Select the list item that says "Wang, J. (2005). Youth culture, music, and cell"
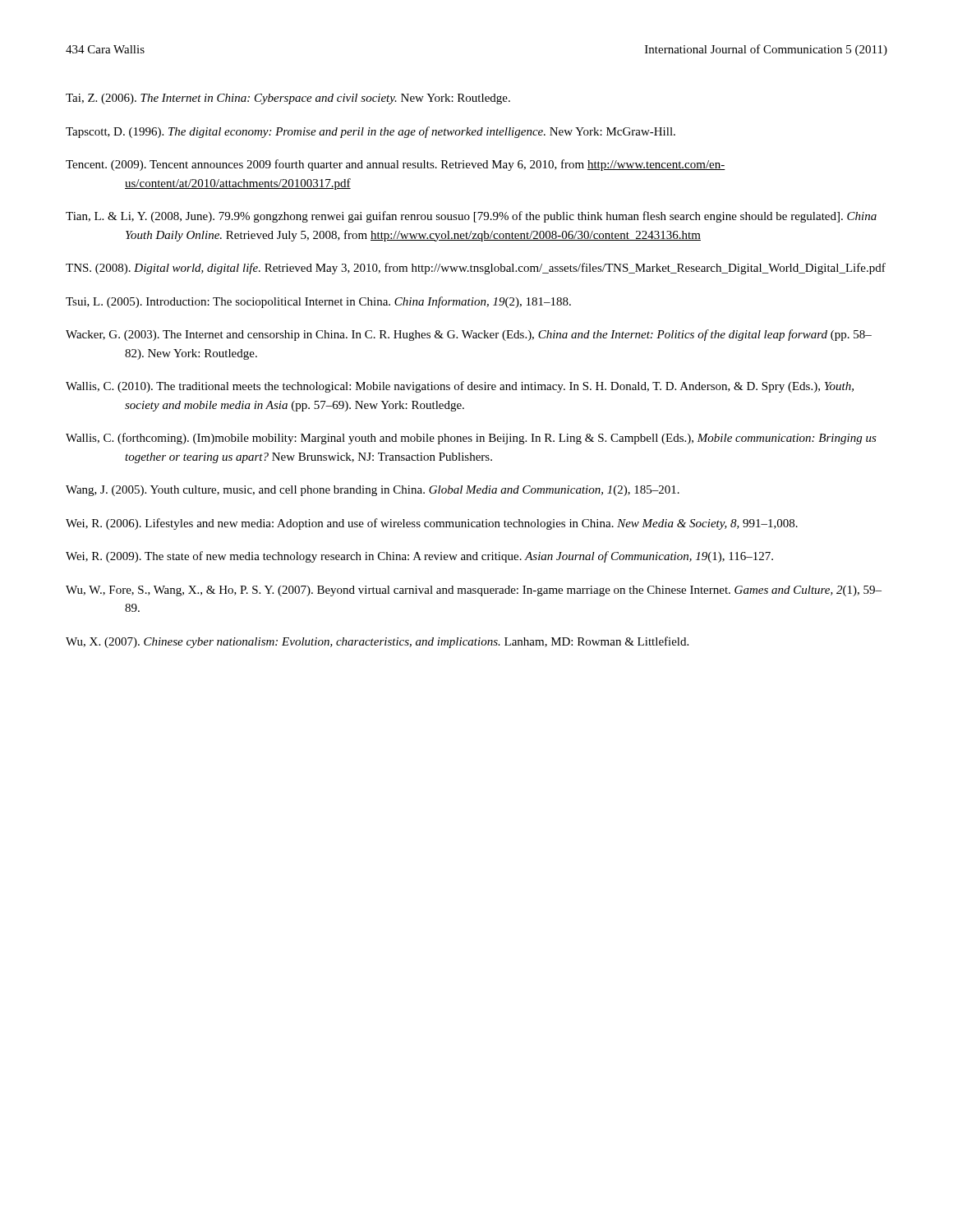The width and height of the screenshot is (953, 1232). pos(373,490)
